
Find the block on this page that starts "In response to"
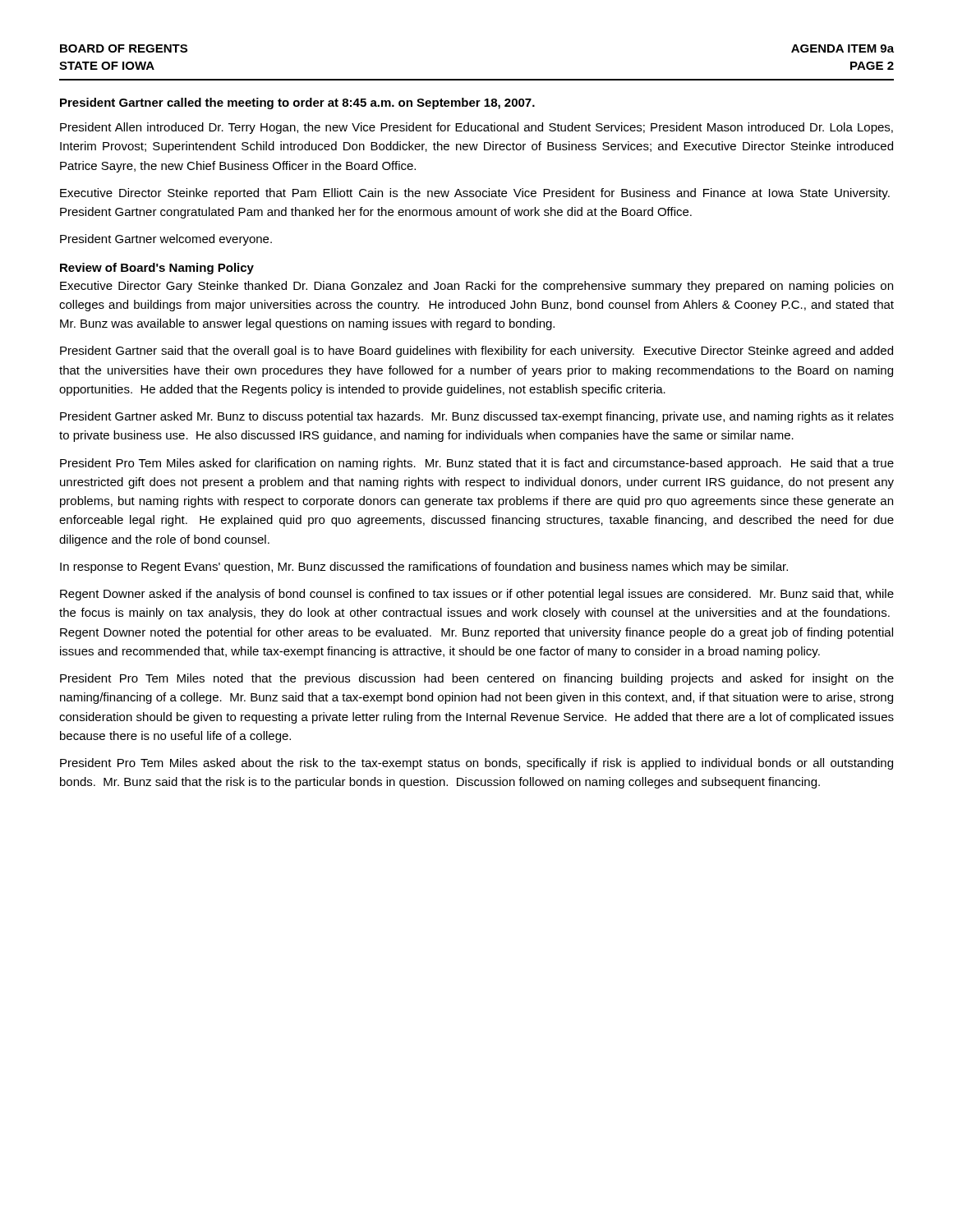424,566
